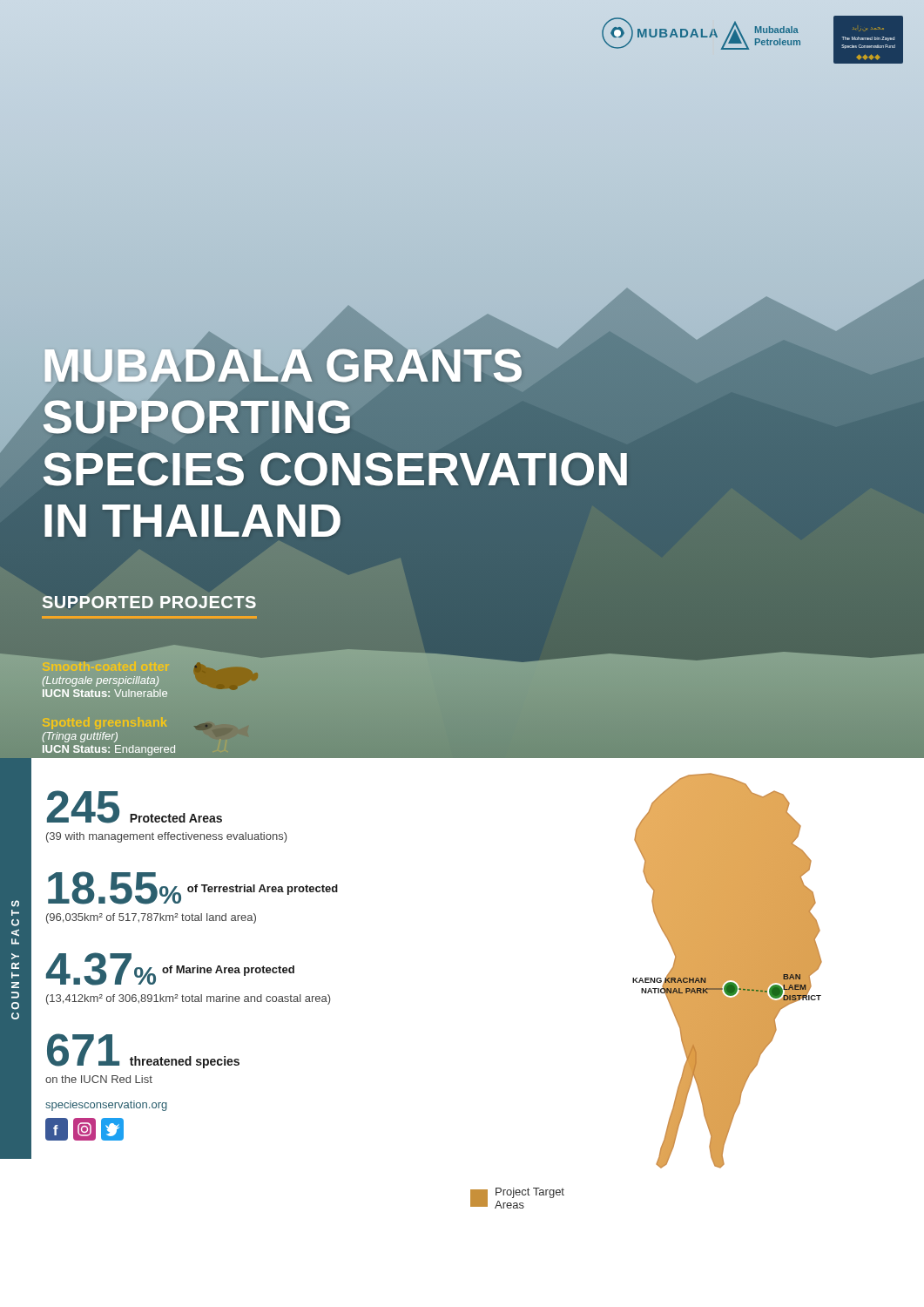Viewport: 924px width, 1307px height.
Task: Navigate to the text starting "Smooth-coated otter (Lutrogale perspicillata) IUCN Status:"
Action: pyautogui.click(x=106, y=679)
